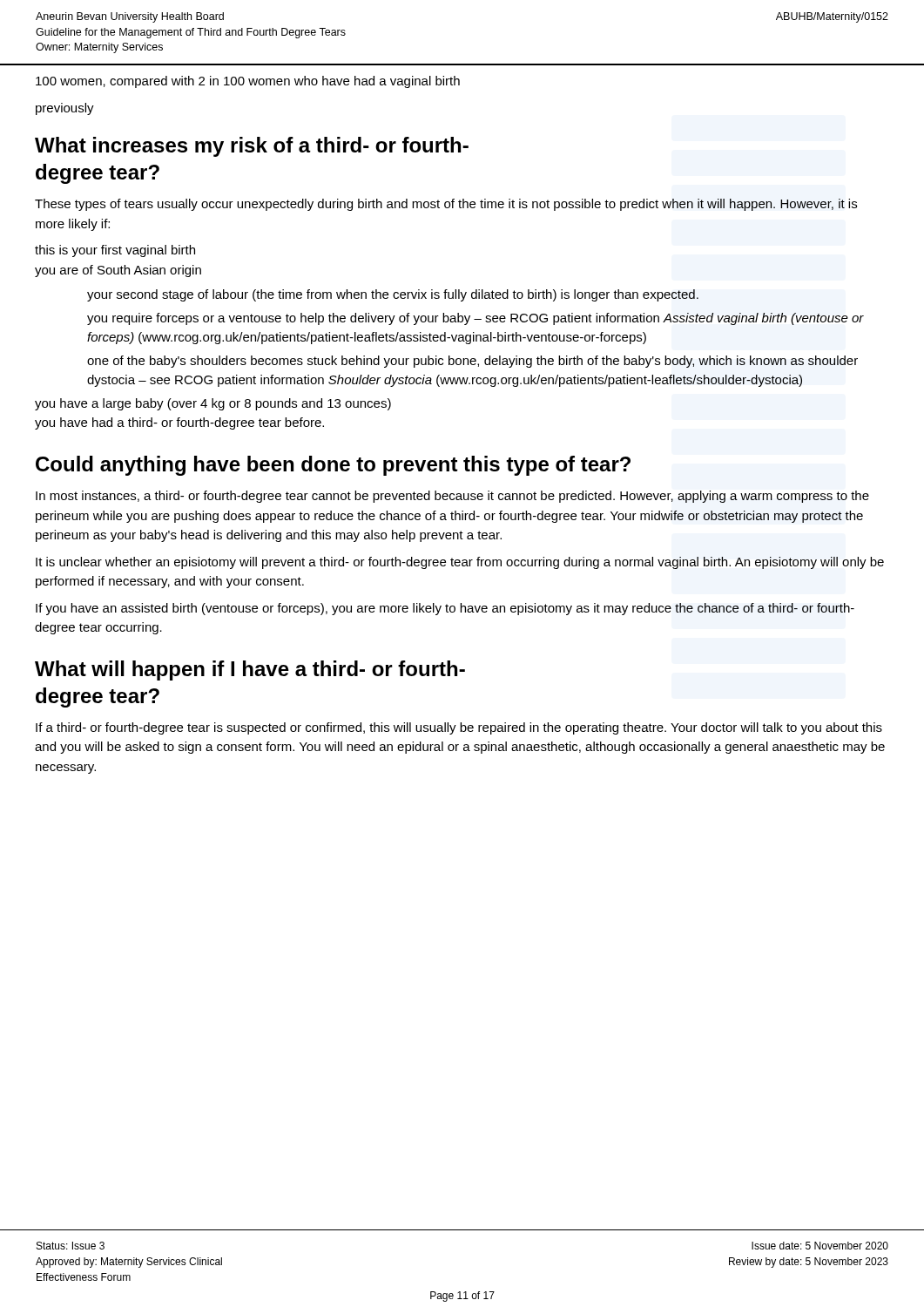Find the block on this page that starts "you have a large baby (over 4"

pos(213,403)
